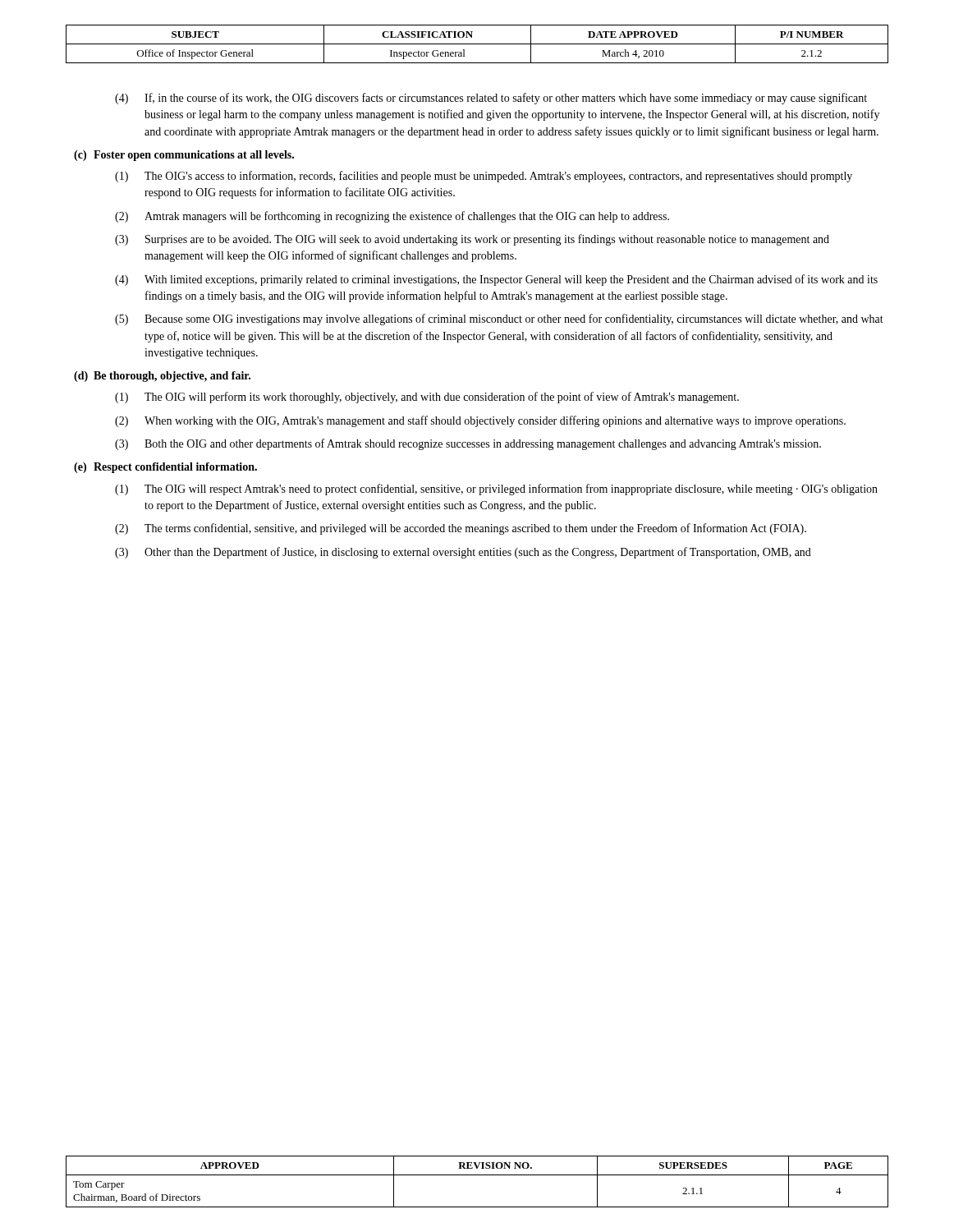This screenshot has height=1232, width=954.
Task: Select the list item that says "(2) When working with the"
Action: pyautogui.click(x=502, y=421)
